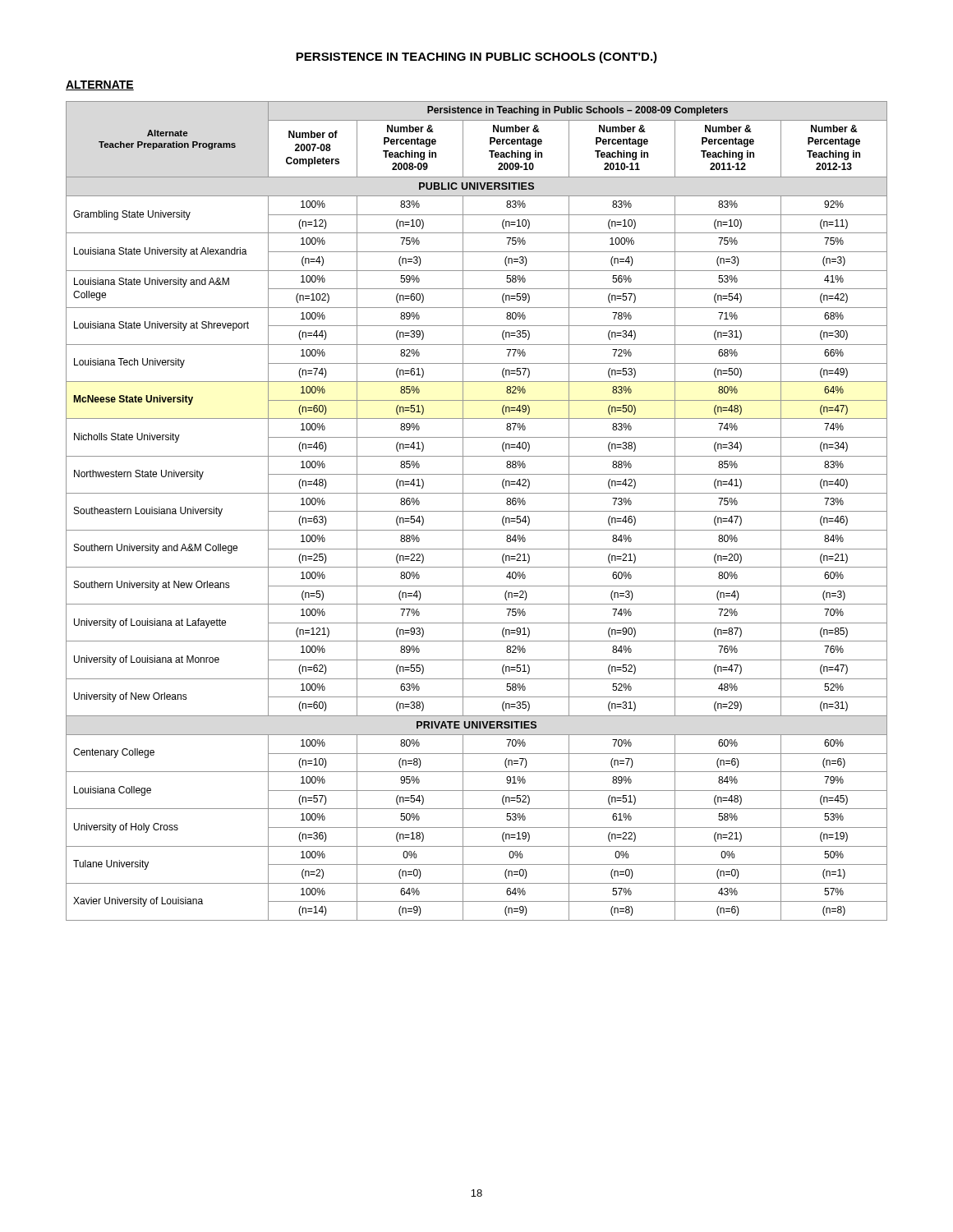Image resolution: width=953 pixels, height=1232 pixels.
Task: Locate the table with the text "Northwestern State University"
Action: click(476, 511)
